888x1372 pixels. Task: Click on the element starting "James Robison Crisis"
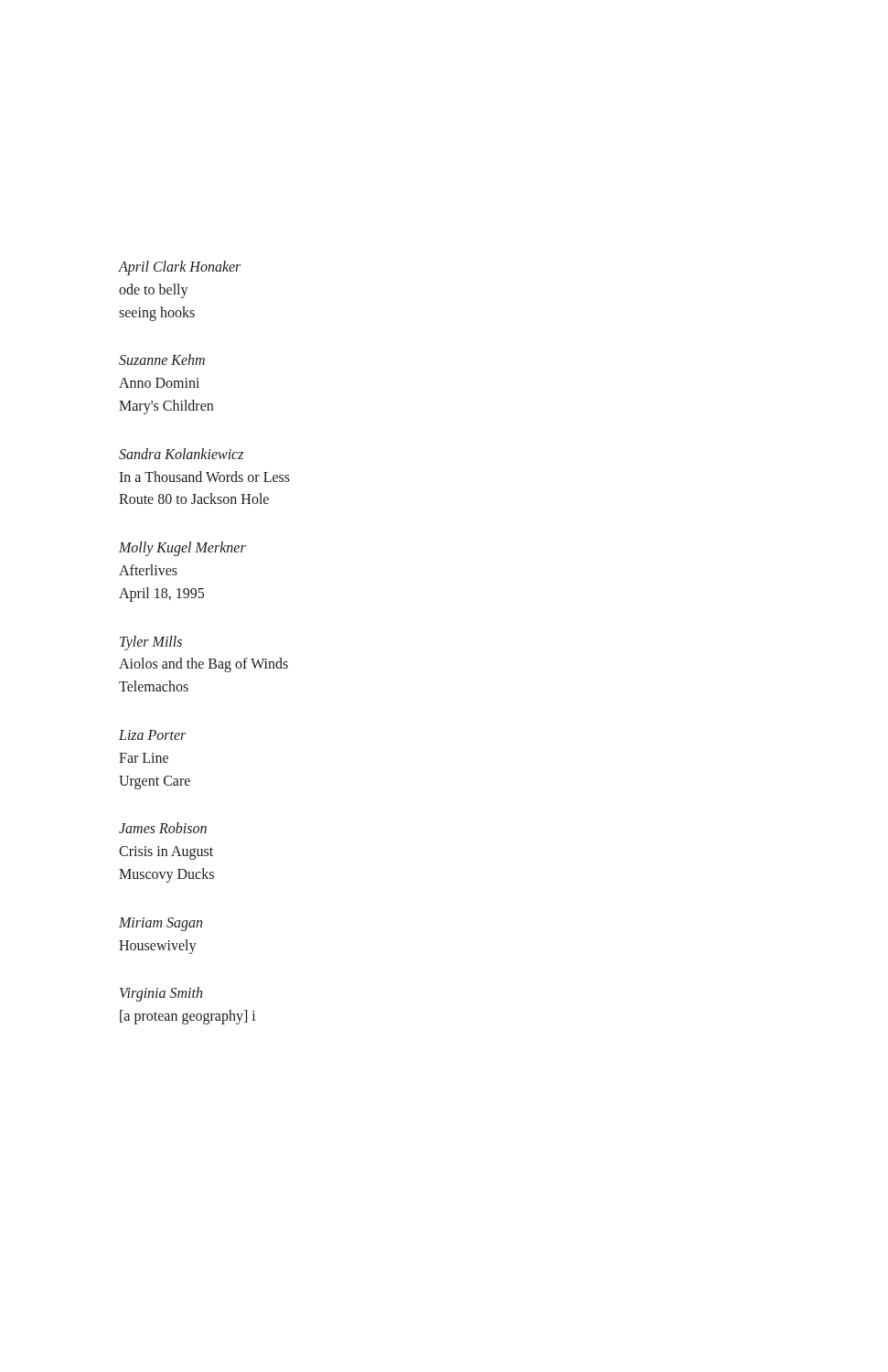pos(163,828)
